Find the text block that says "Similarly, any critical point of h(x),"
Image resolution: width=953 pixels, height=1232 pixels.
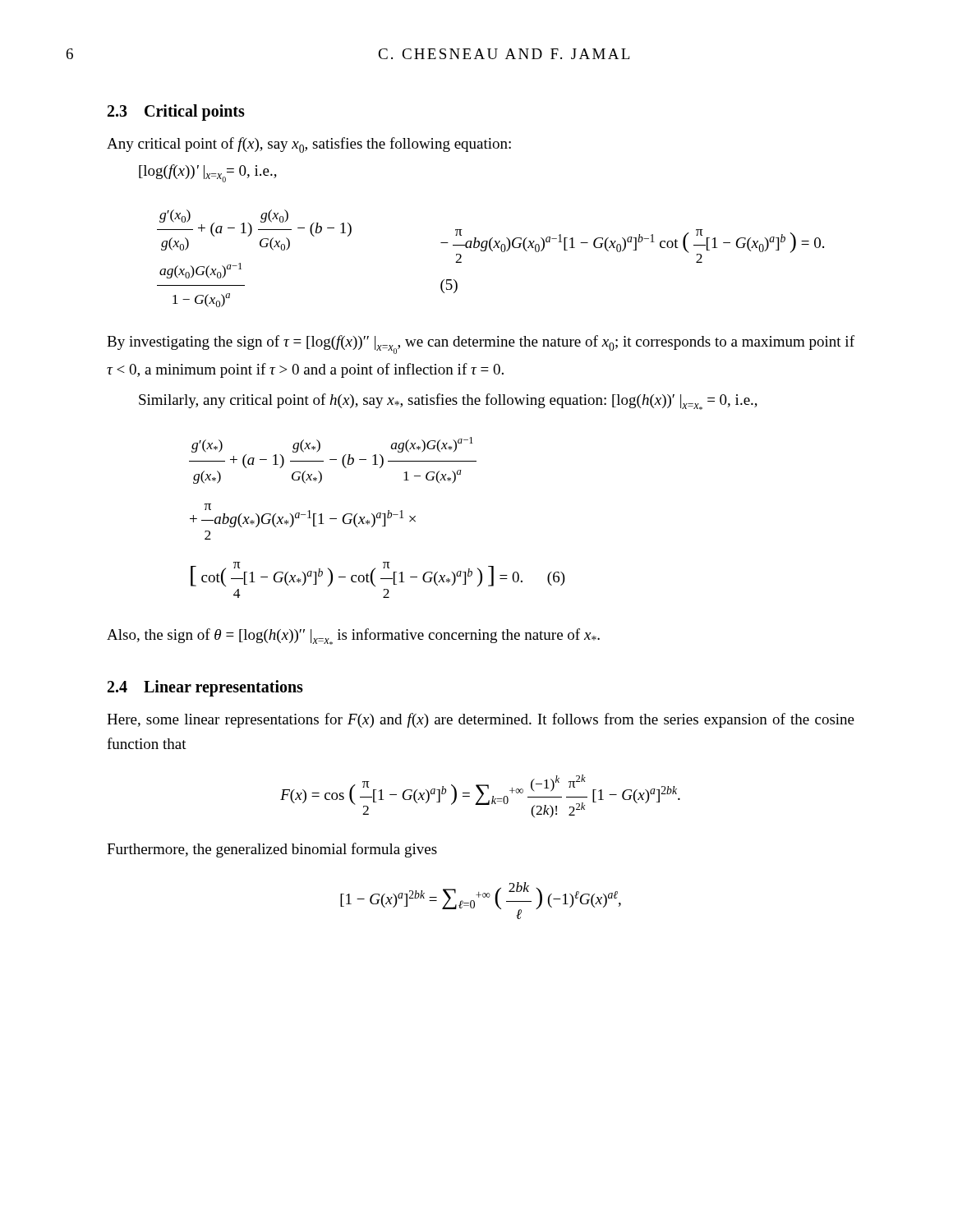point(448,402)
